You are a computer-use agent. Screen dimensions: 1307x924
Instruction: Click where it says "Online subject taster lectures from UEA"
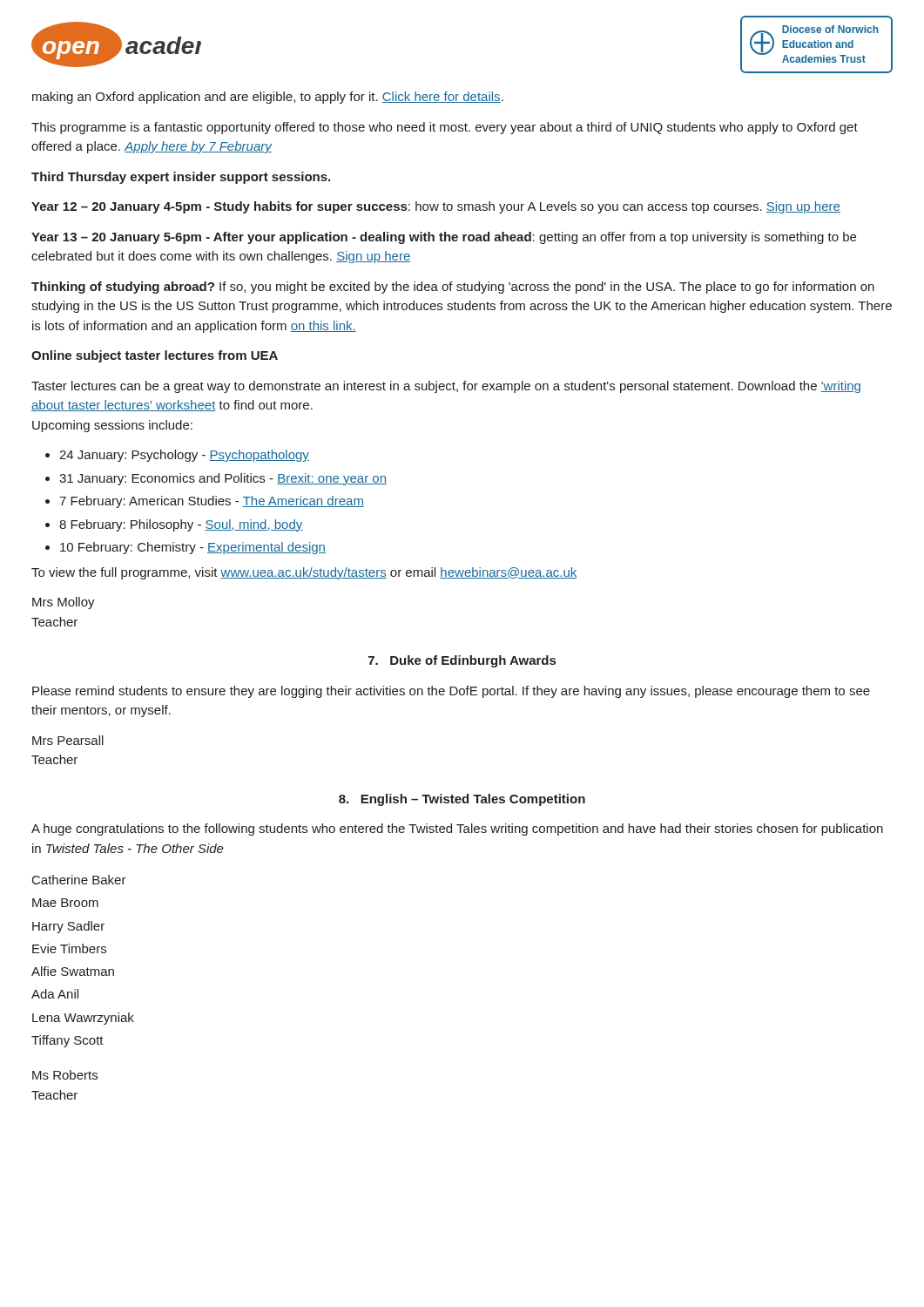pyautogui.click(x=155, y=356)
